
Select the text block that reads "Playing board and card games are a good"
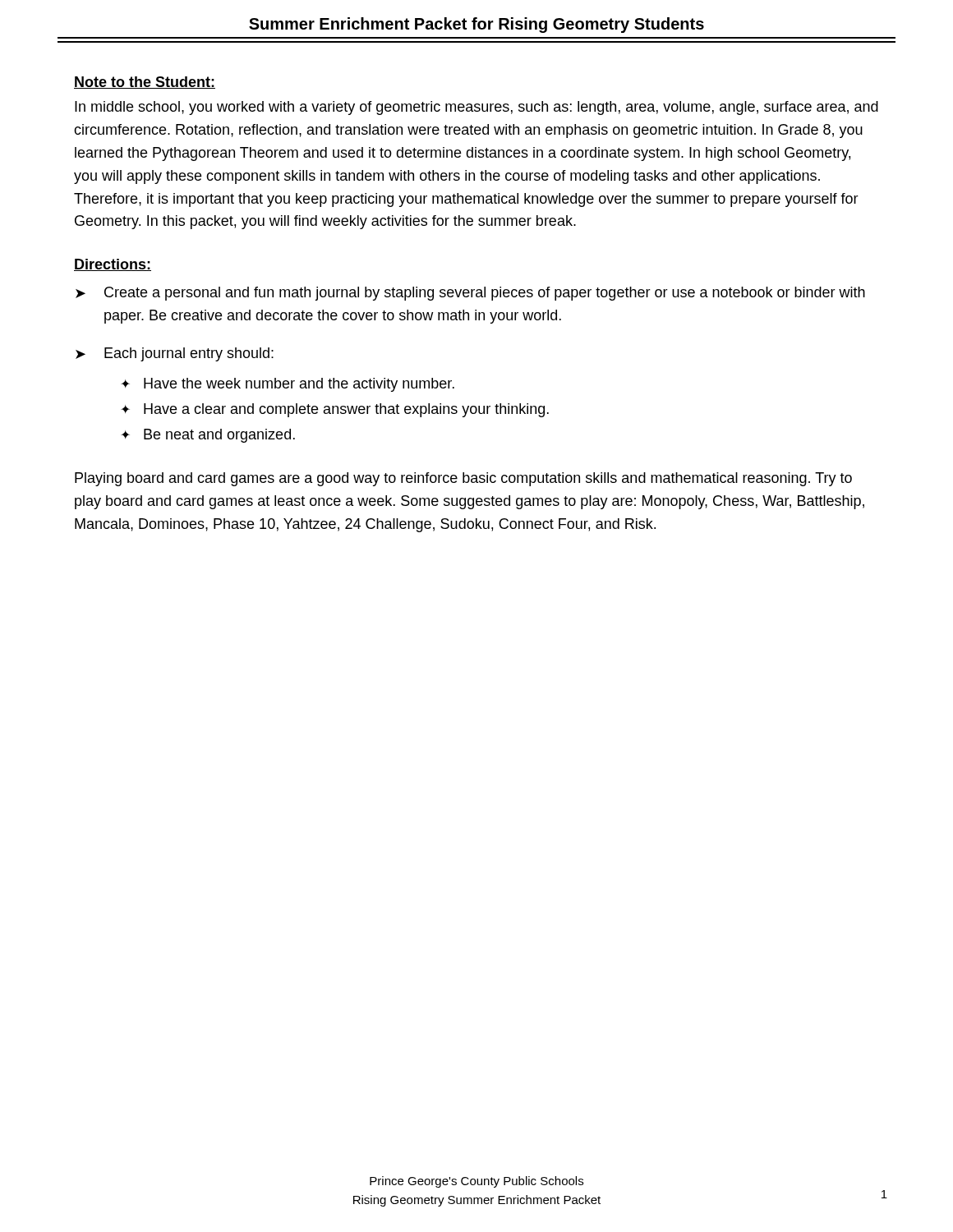[470, 501]
